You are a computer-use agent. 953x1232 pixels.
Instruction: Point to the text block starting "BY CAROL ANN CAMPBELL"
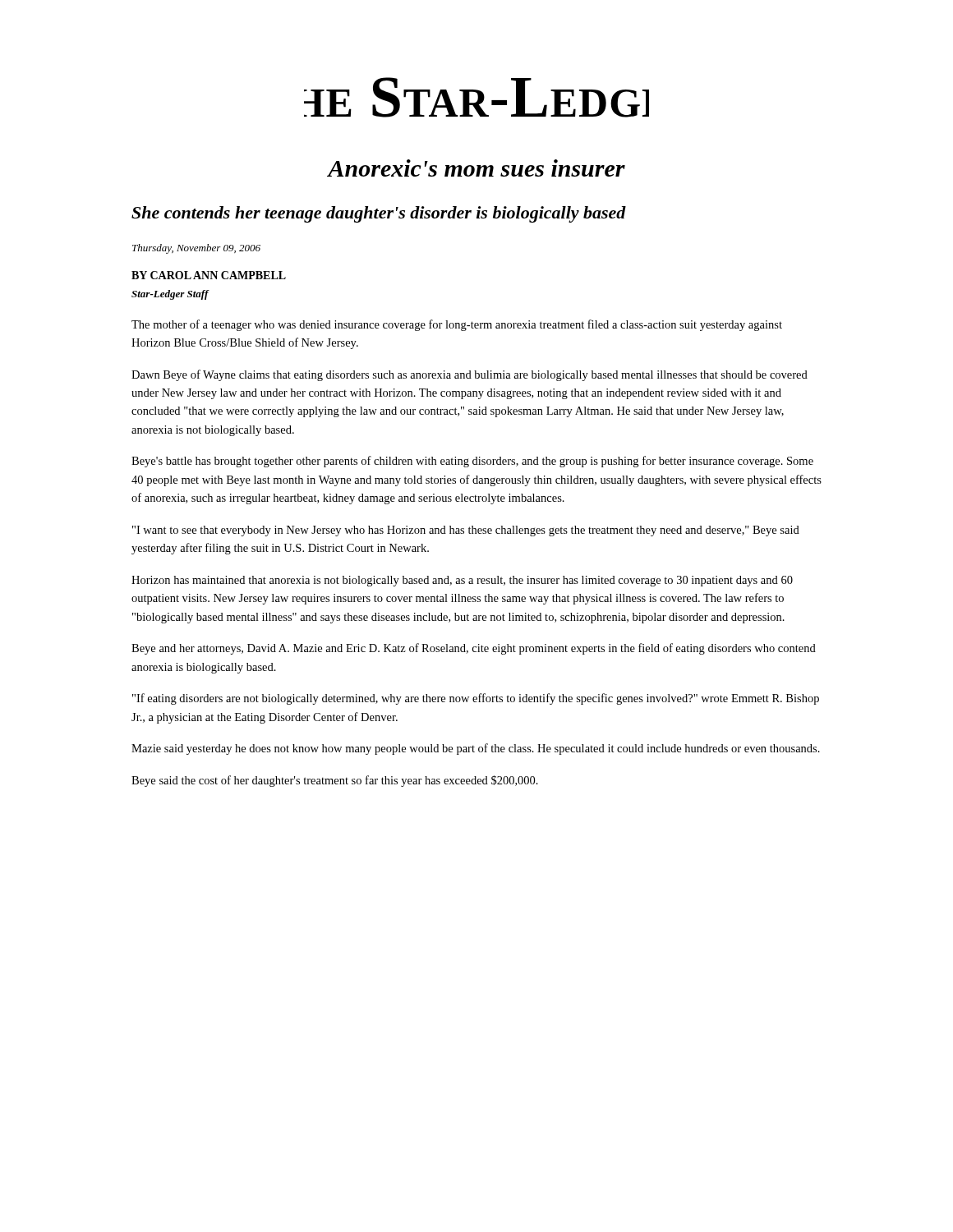pos(209,275)
